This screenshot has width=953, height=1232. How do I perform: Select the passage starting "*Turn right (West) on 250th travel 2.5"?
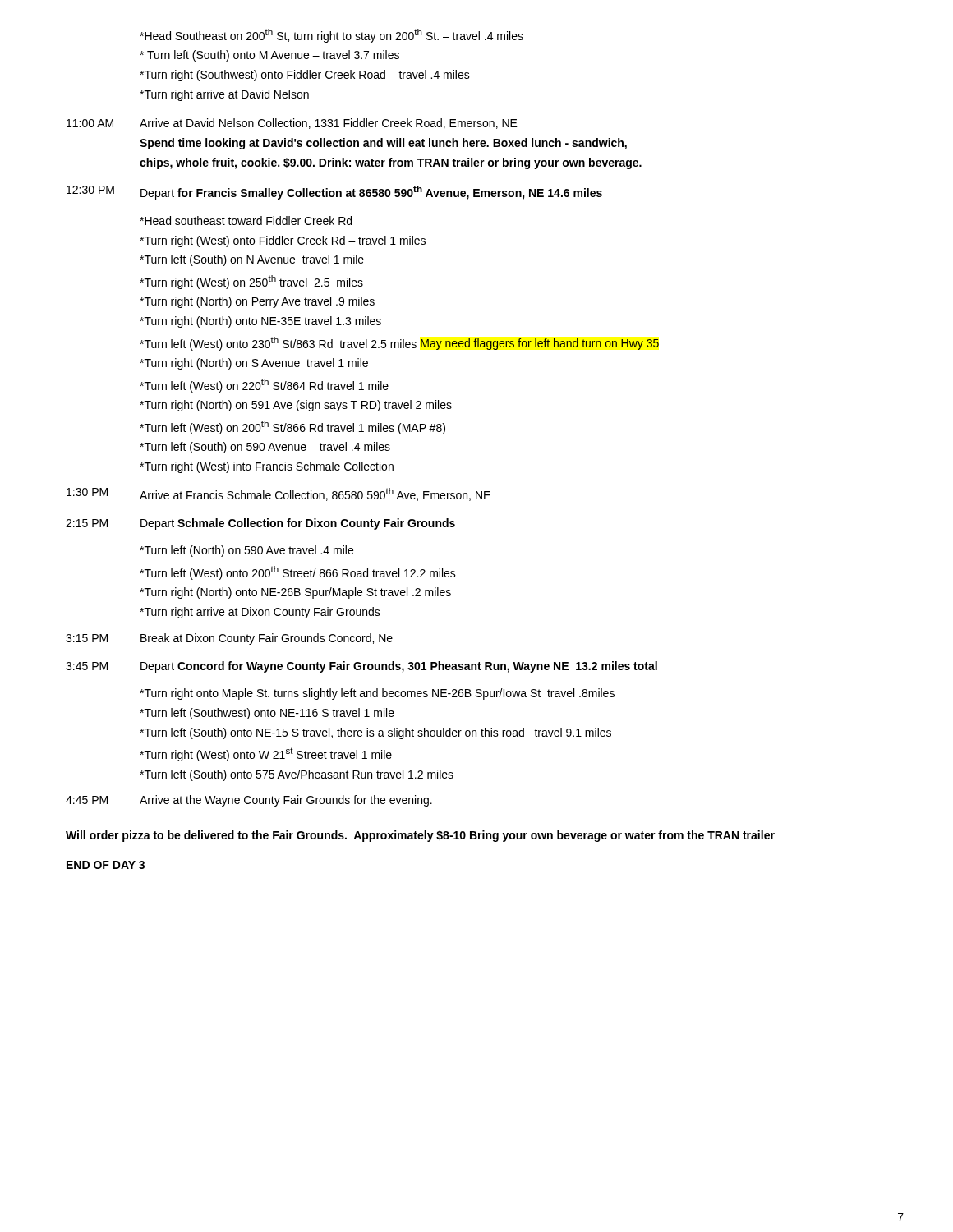tap(251, 281)
